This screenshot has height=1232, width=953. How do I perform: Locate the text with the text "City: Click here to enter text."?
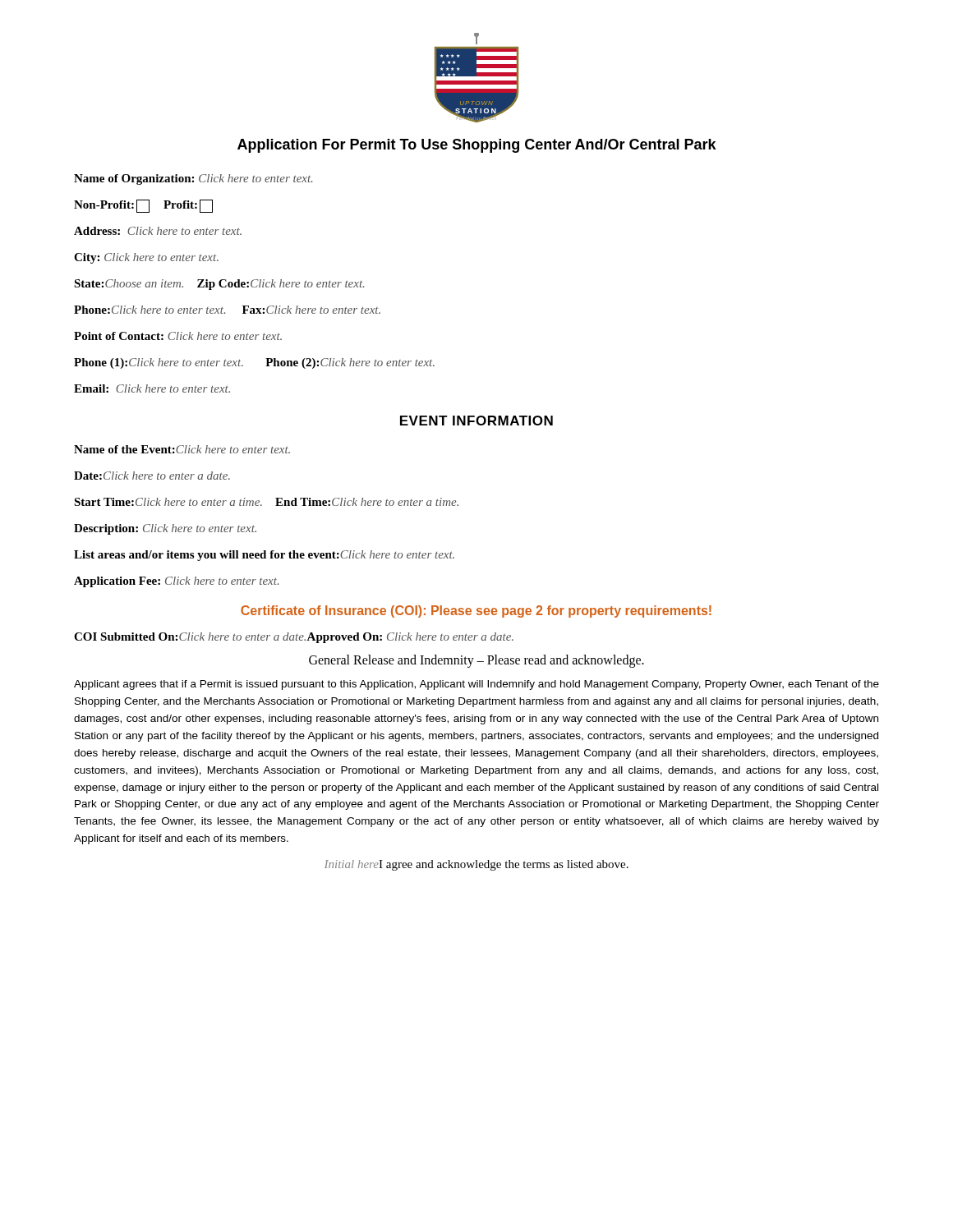point(147,257)
